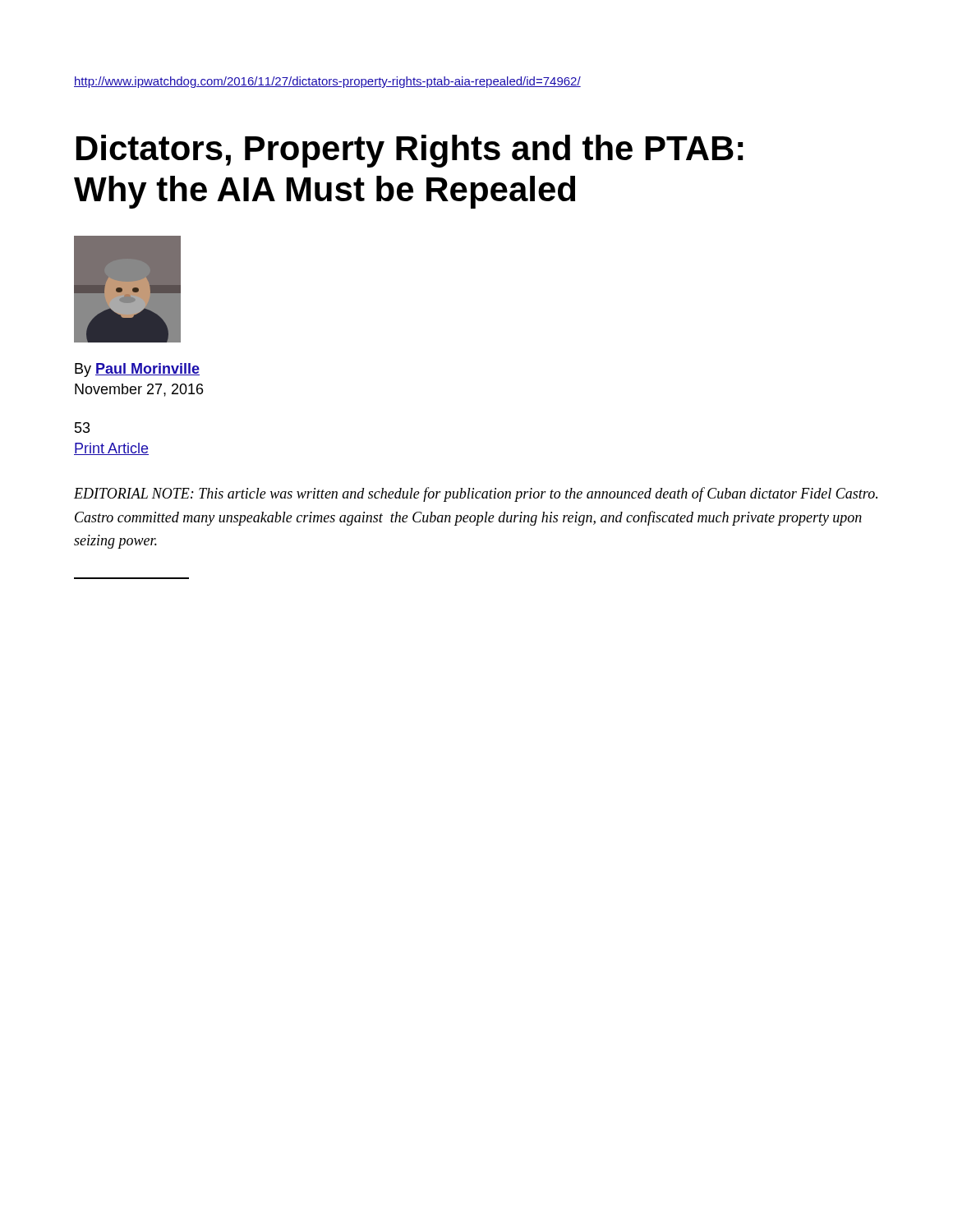Click on the text that reads "By Paul Morinville November 27, 2016"
The image size is (953, 1232).
point(137,370)
